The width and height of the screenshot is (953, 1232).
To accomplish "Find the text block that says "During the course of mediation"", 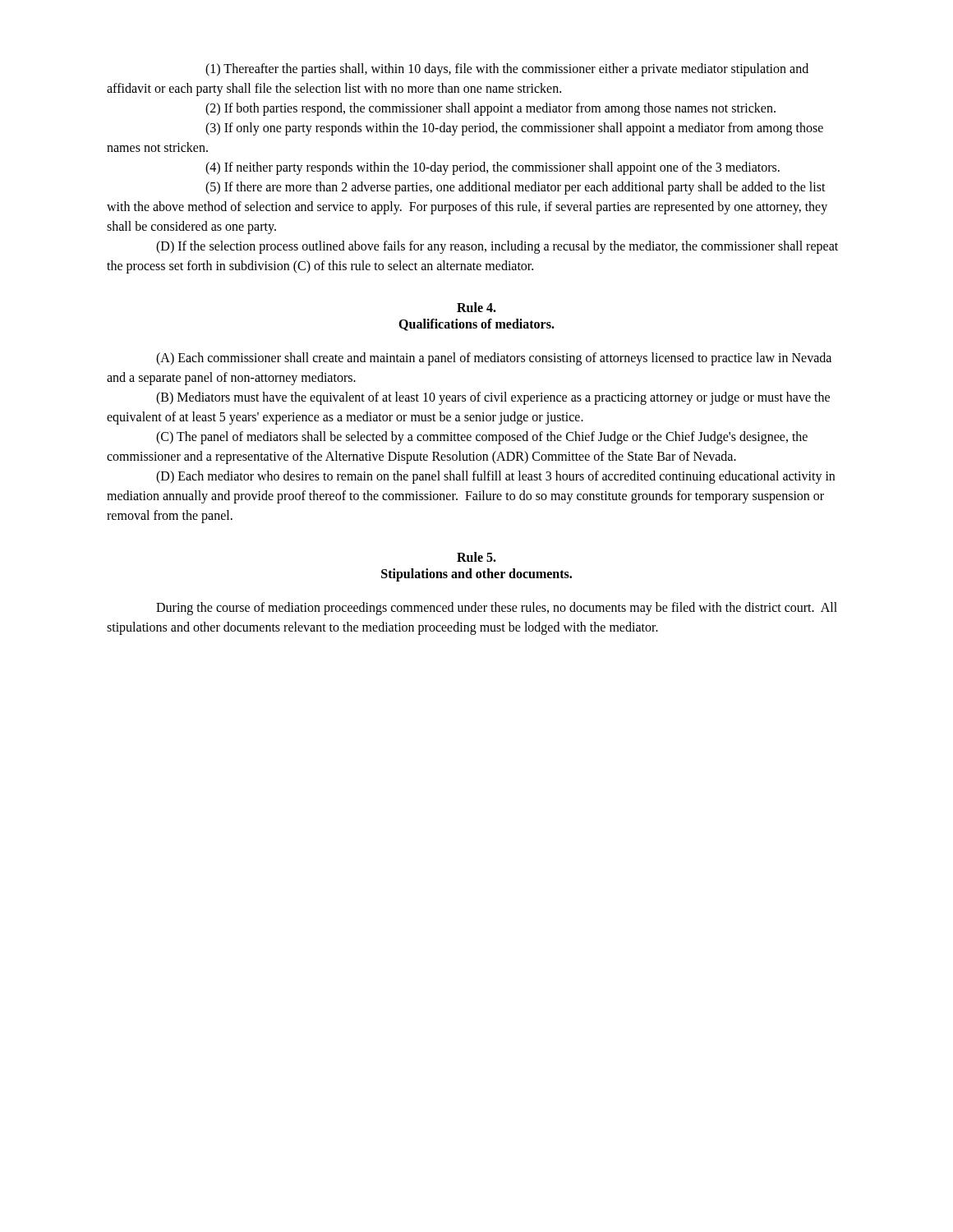I will point(476,618).
